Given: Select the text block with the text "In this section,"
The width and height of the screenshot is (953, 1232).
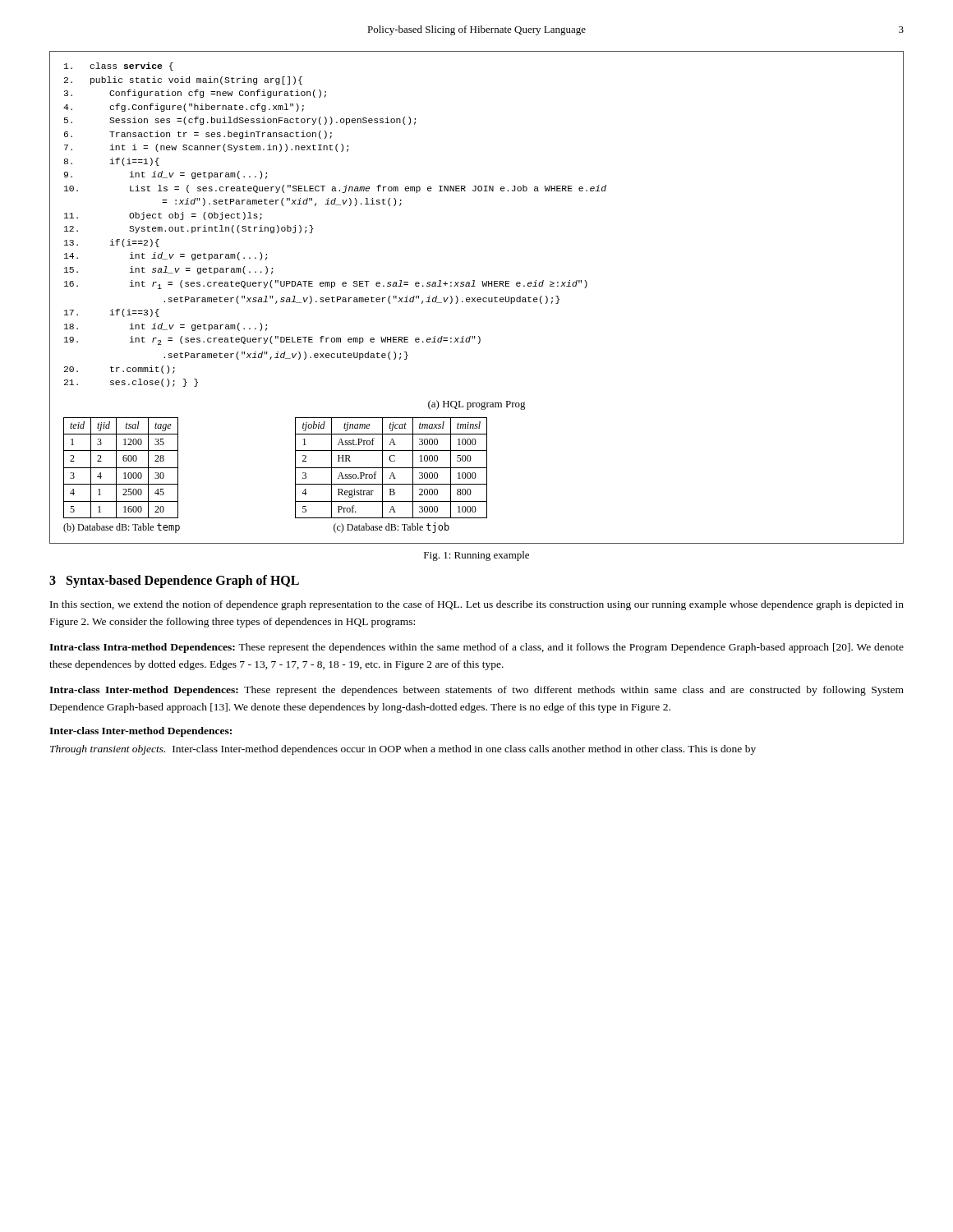Looking at the screenshot, I should click(x=476, y=613).
